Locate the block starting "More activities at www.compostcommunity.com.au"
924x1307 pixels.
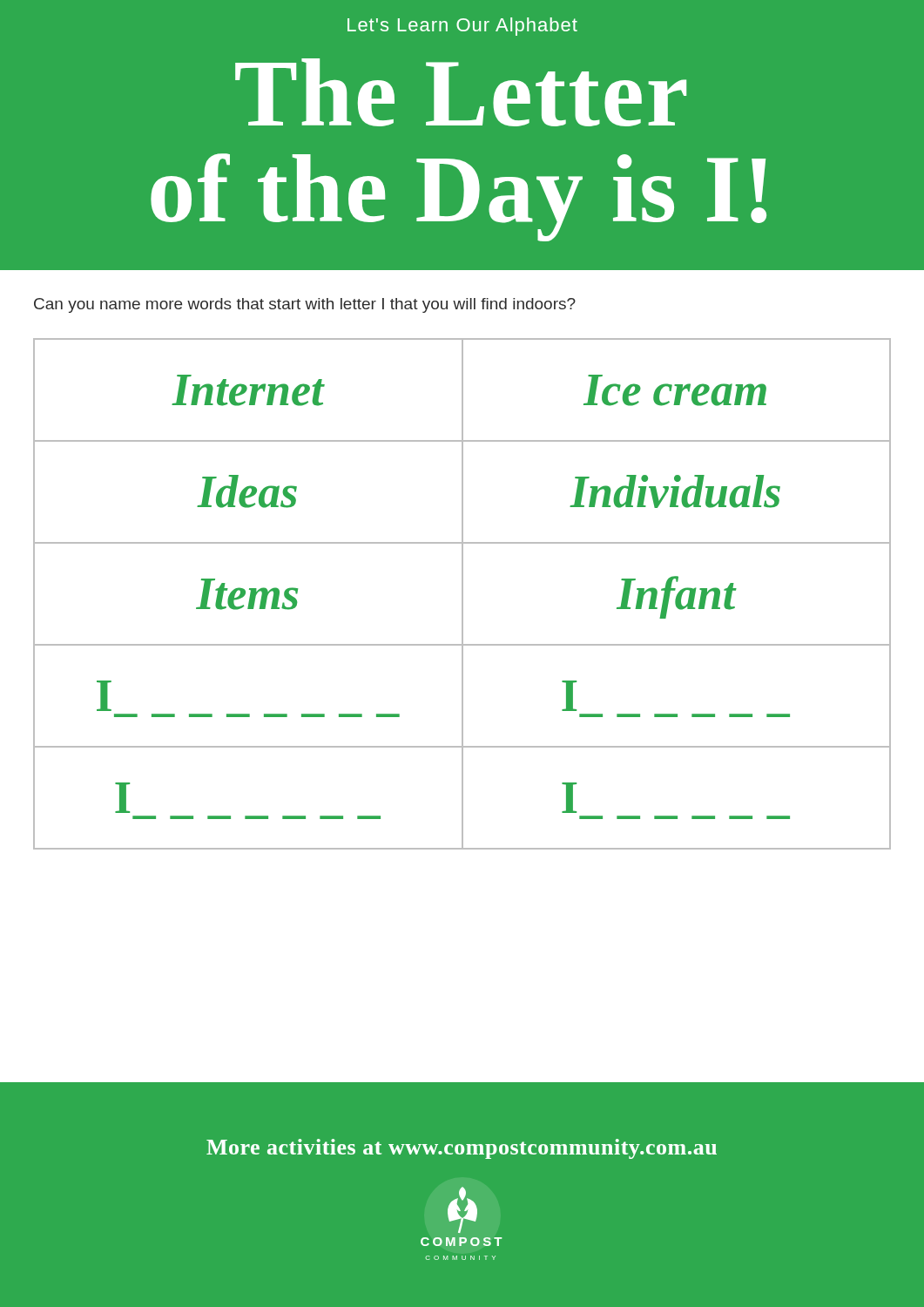(x=462, y=1147)
